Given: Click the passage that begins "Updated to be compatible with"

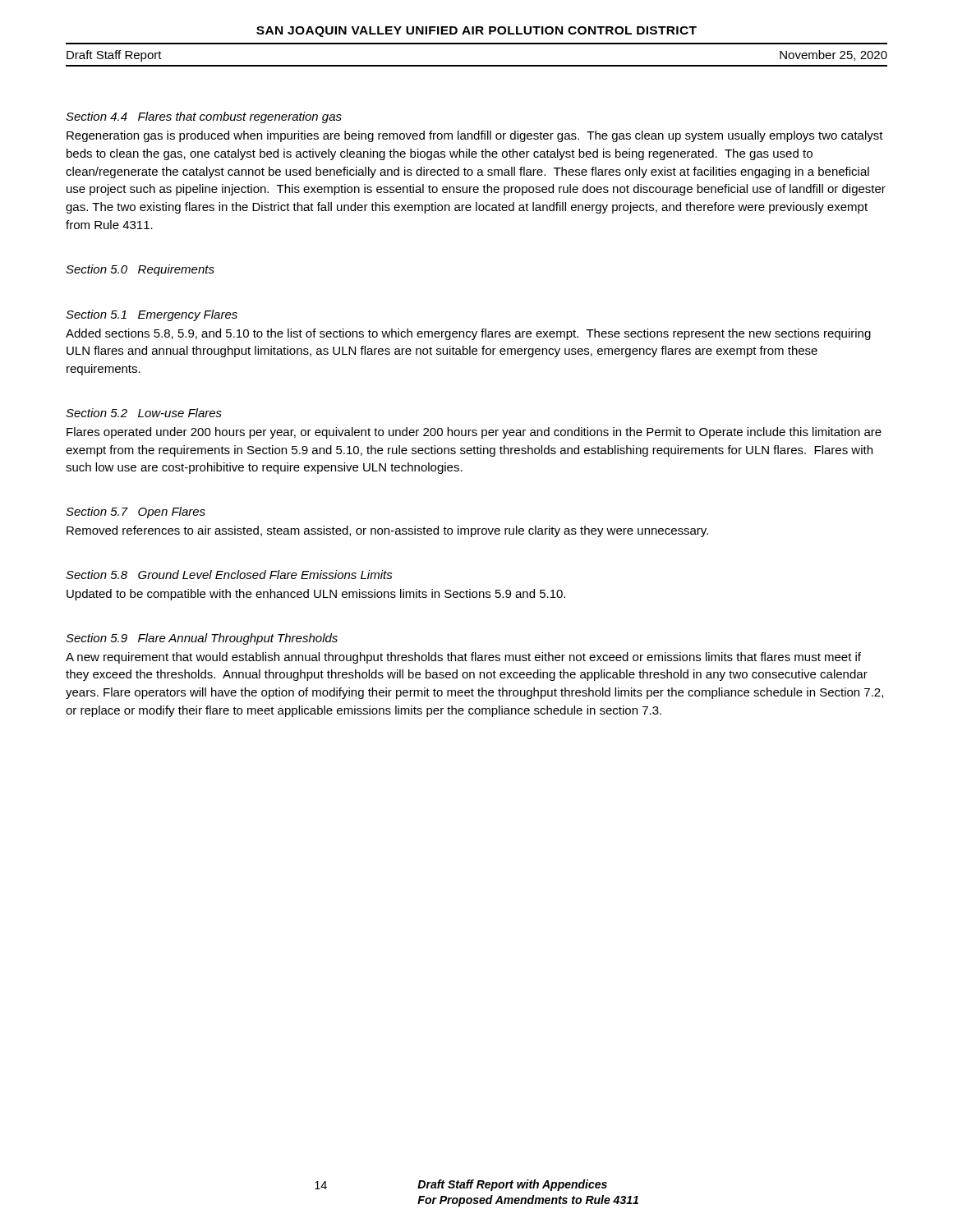Looking at the screenshot, I should (316, 593).
